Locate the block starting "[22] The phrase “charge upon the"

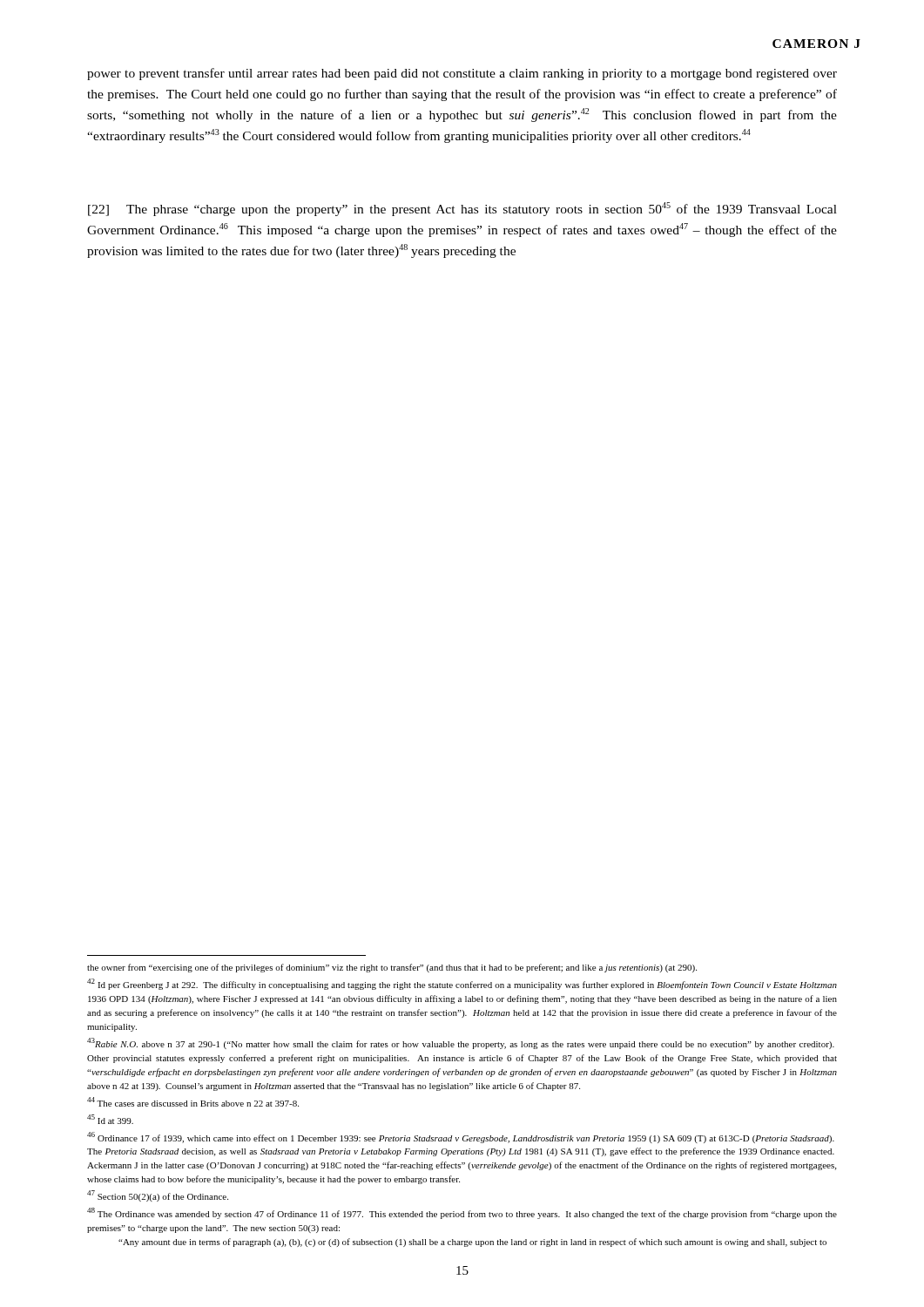tap(462, 229)
